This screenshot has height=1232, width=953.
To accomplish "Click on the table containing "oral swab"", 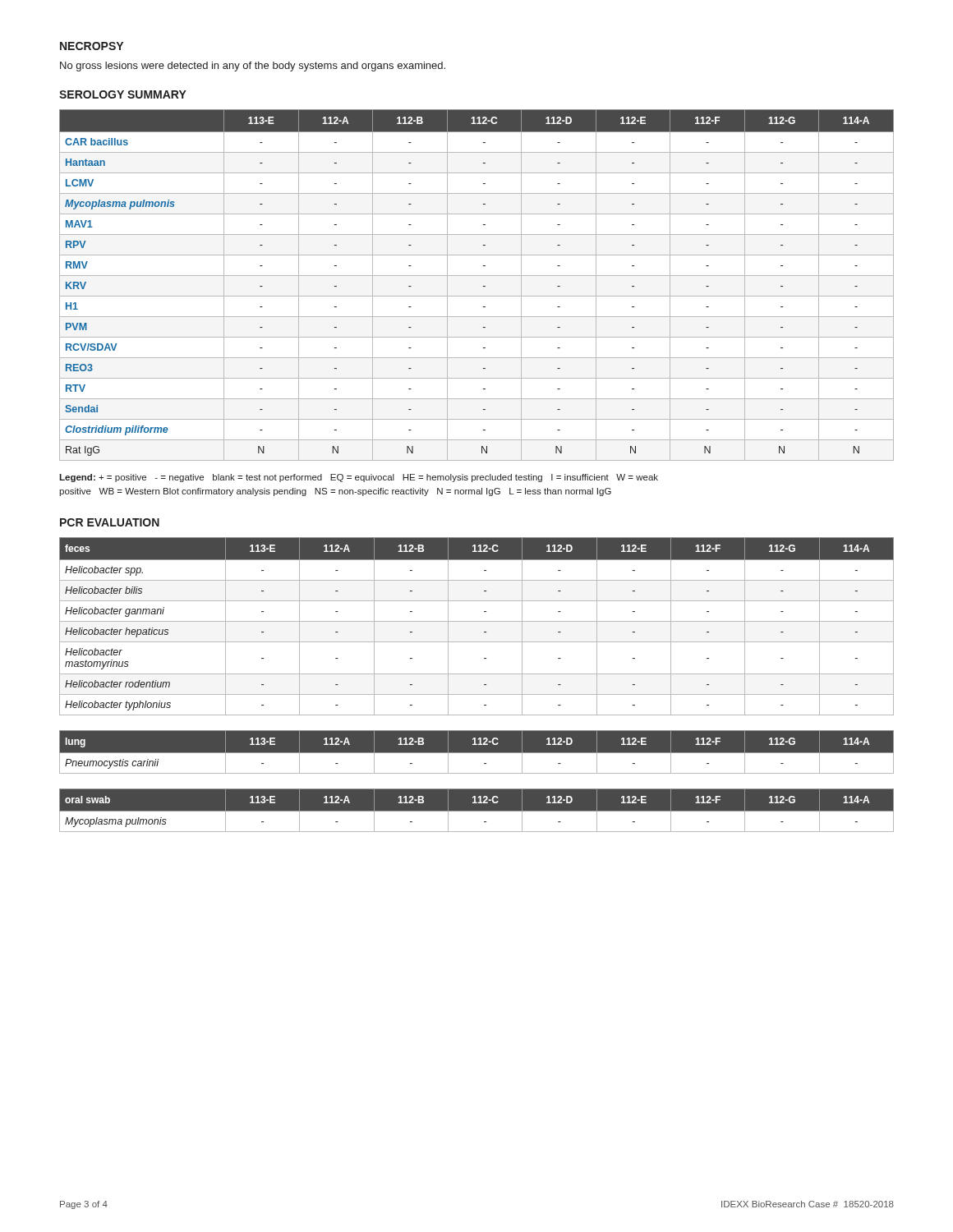I will [476, 810].
